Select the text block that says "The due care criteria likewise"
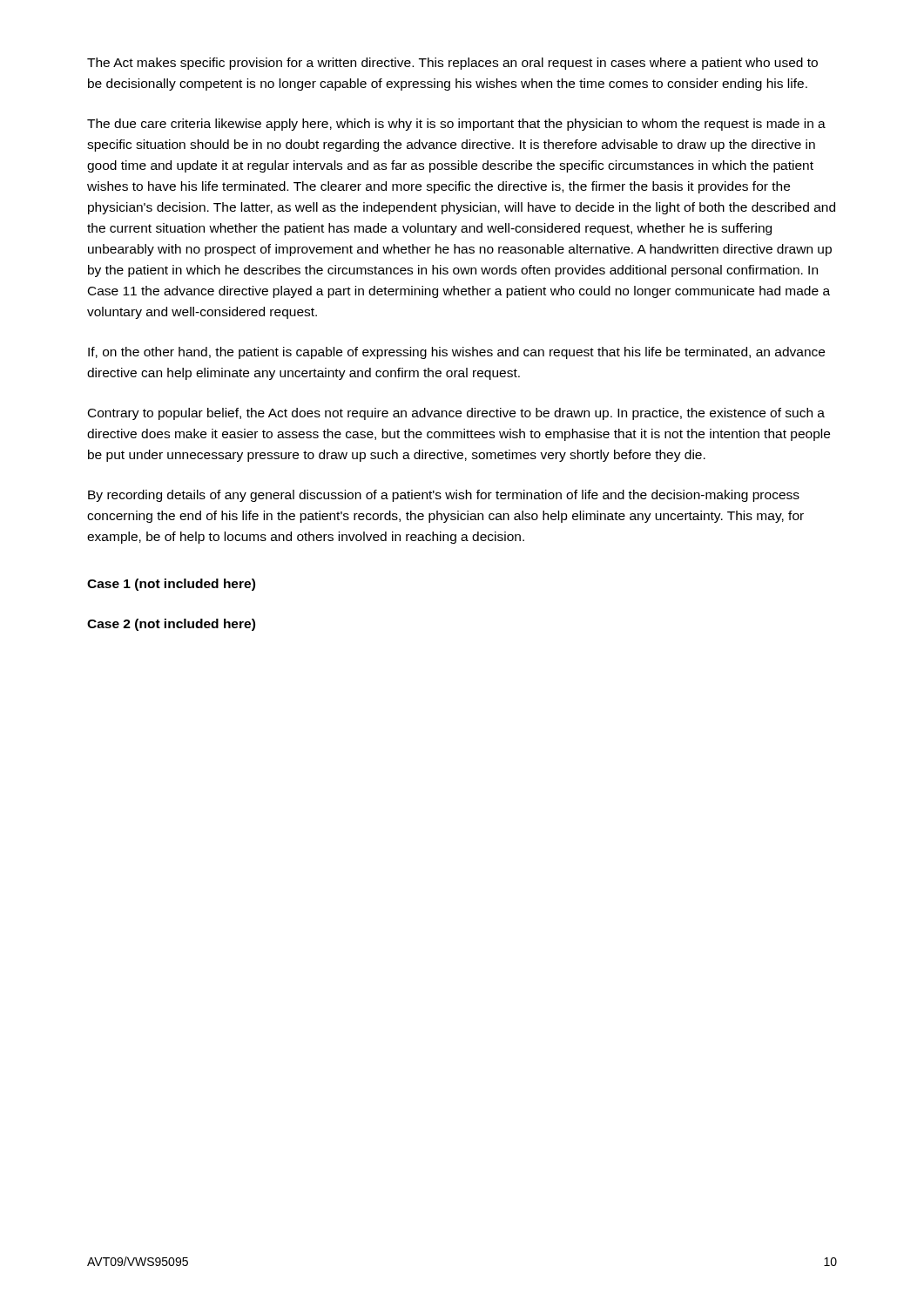The image size is (924, 1307). [x=462, y=217]
